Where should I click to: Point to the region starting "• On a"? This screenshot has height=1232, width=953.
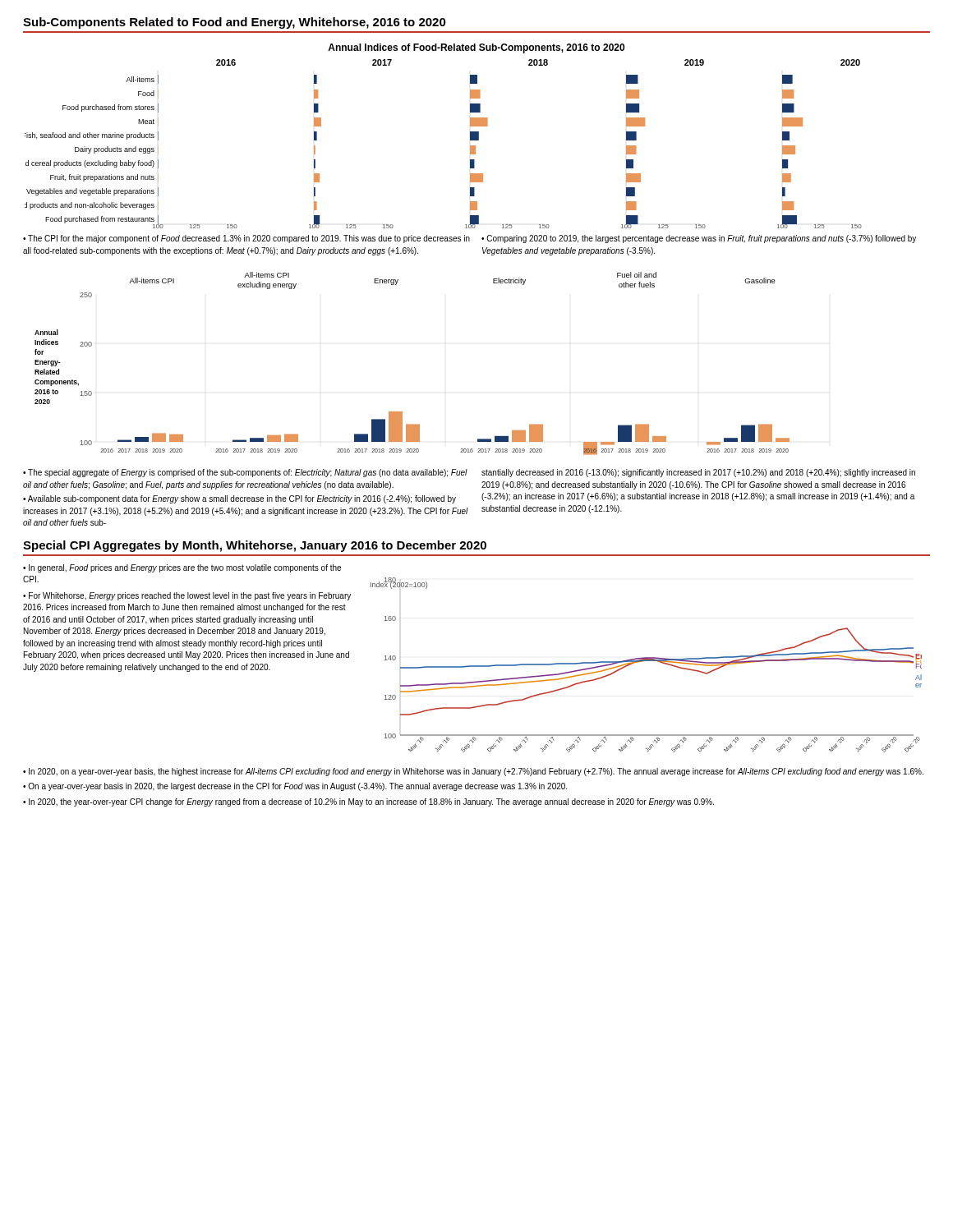click(295, 786)
